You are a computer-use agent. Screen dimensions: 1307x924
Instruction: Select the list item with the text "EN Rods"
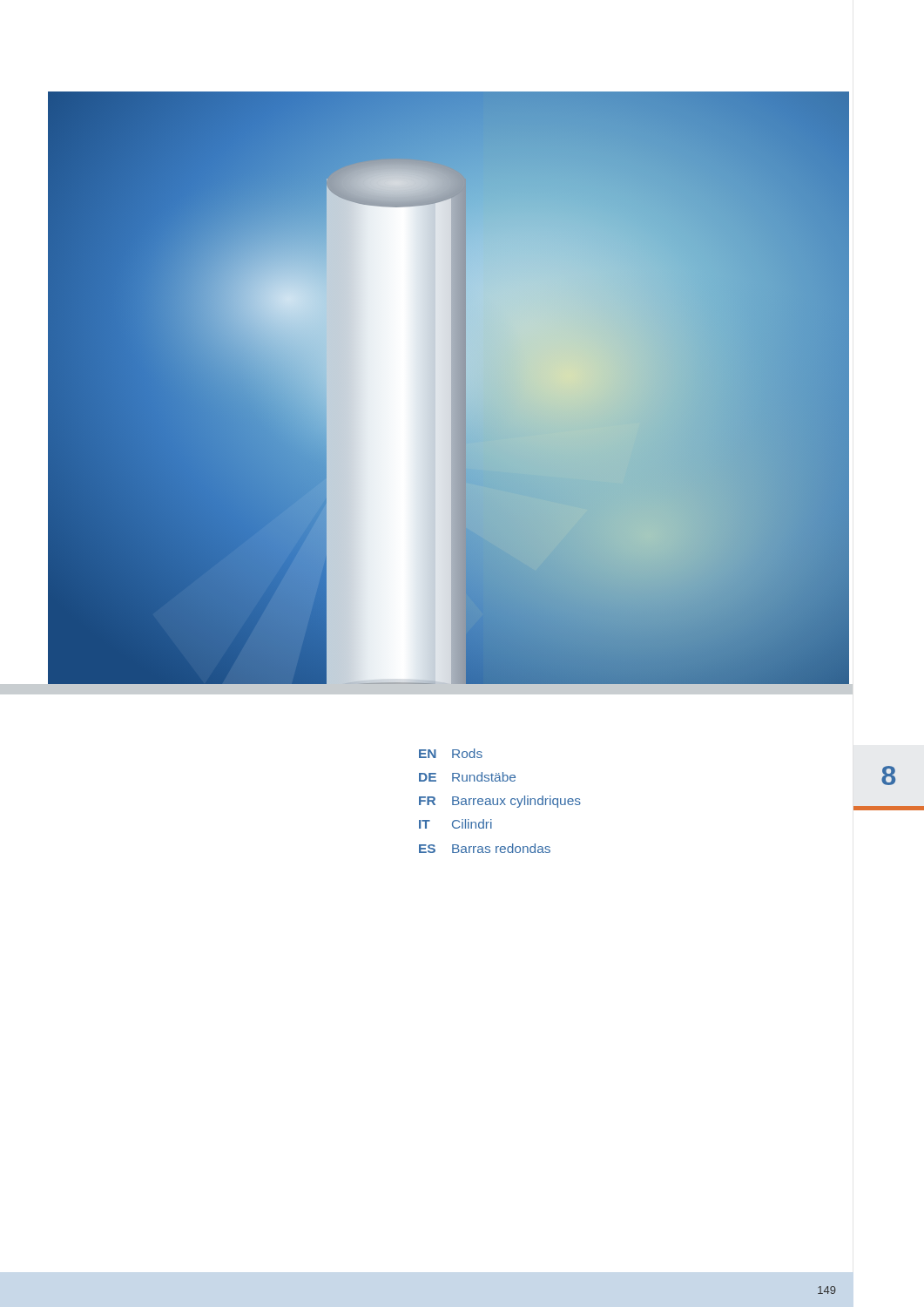click(450, 754)
